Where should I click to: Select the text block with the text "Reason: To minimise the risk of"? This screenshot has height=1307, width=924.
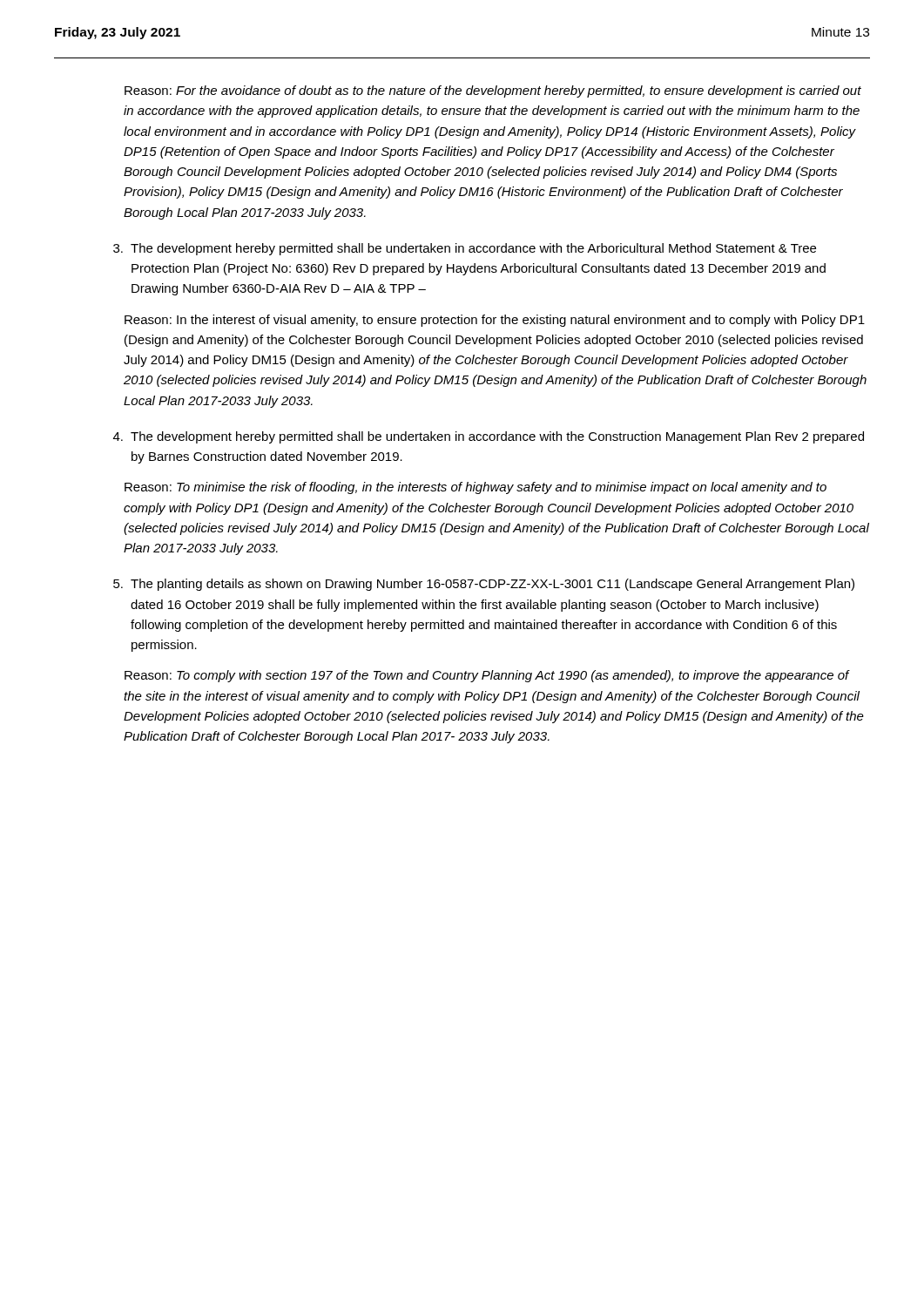(496, 517)
